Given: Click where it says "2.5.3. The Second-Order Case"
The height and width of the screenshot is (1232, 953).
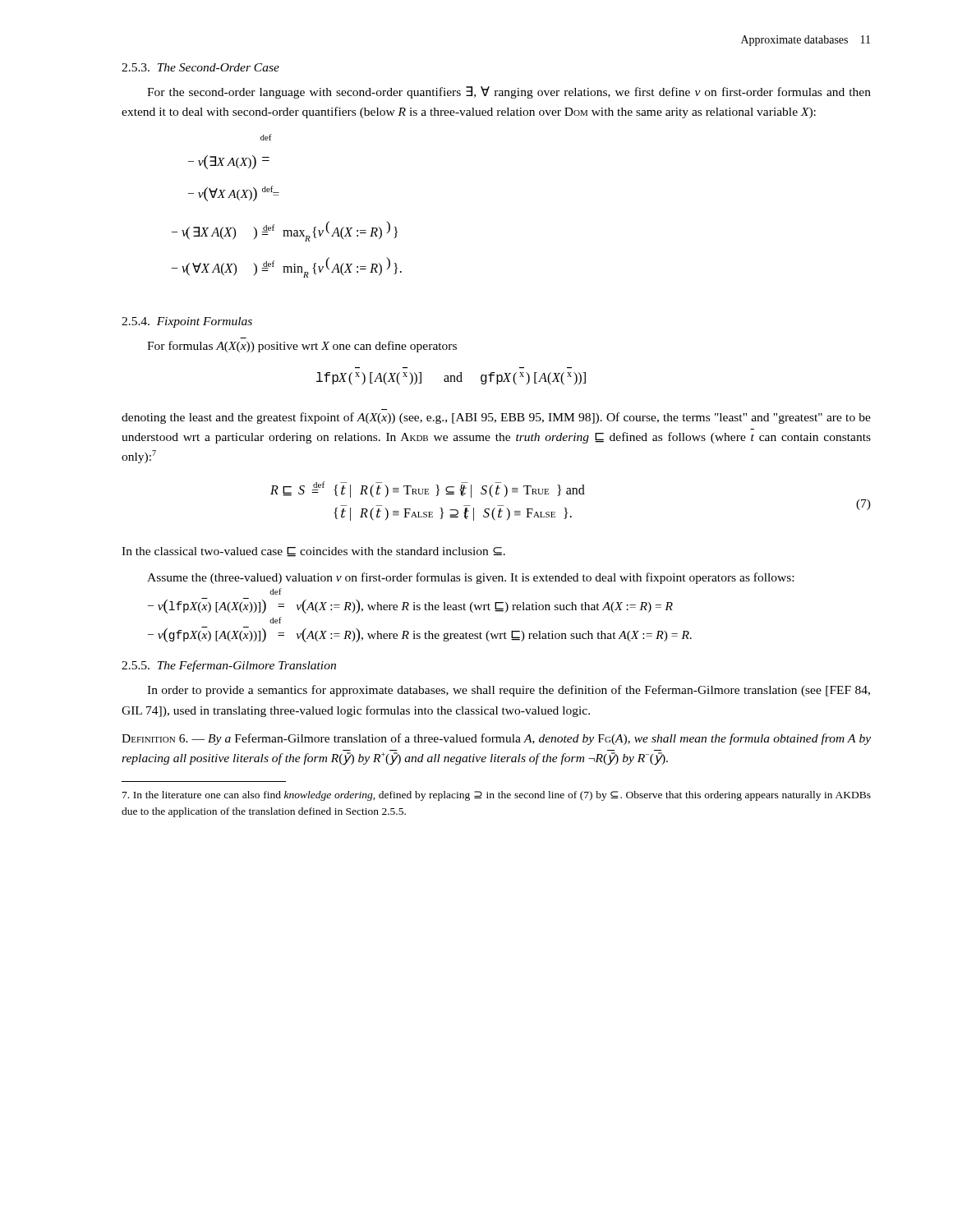Looking at the screenshot, I should [200, 67].
